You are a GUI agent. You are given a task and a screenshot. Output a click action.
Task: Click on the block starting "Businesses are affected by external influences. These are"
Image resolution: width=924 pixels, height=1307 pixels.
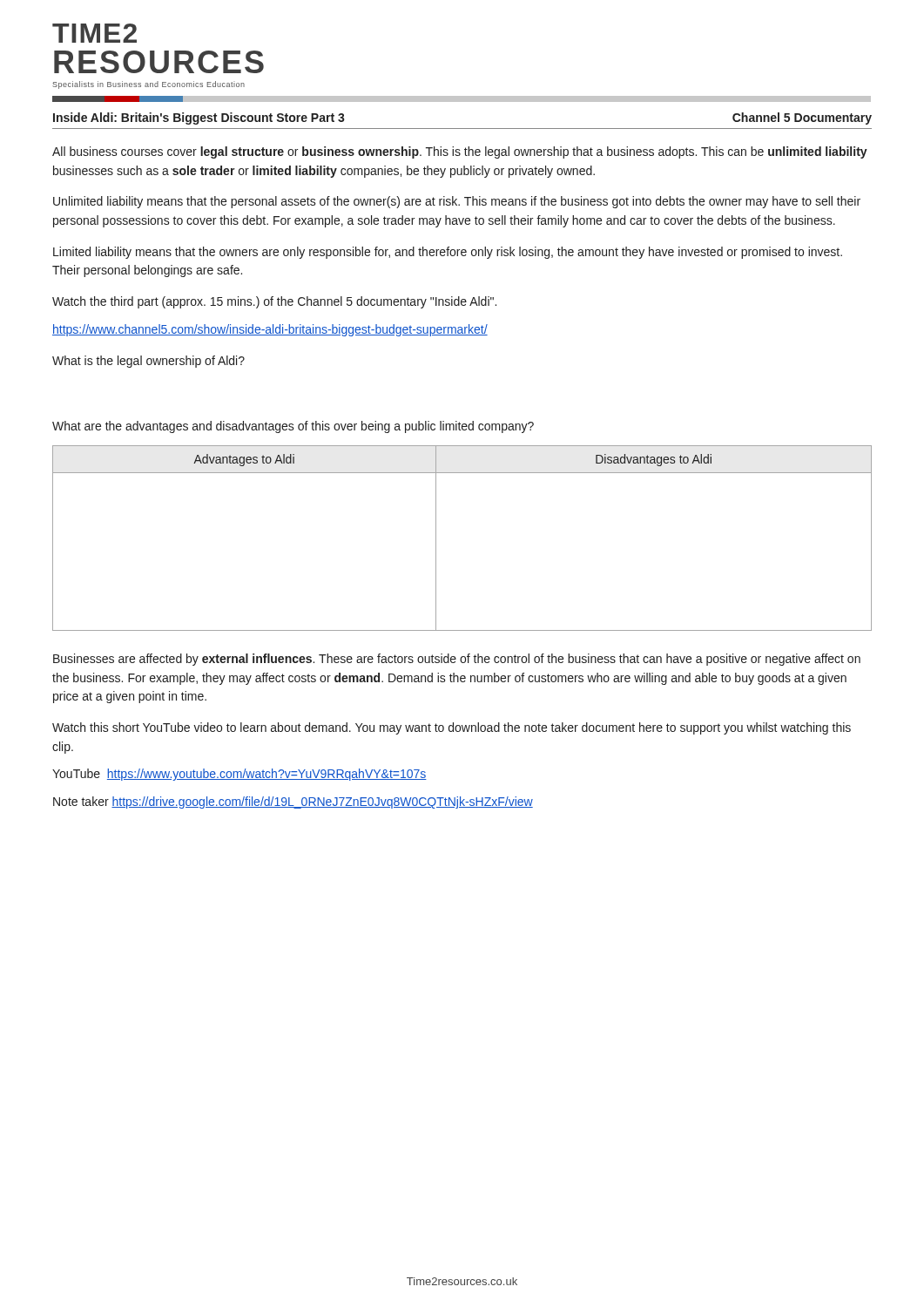coord(457,678)
